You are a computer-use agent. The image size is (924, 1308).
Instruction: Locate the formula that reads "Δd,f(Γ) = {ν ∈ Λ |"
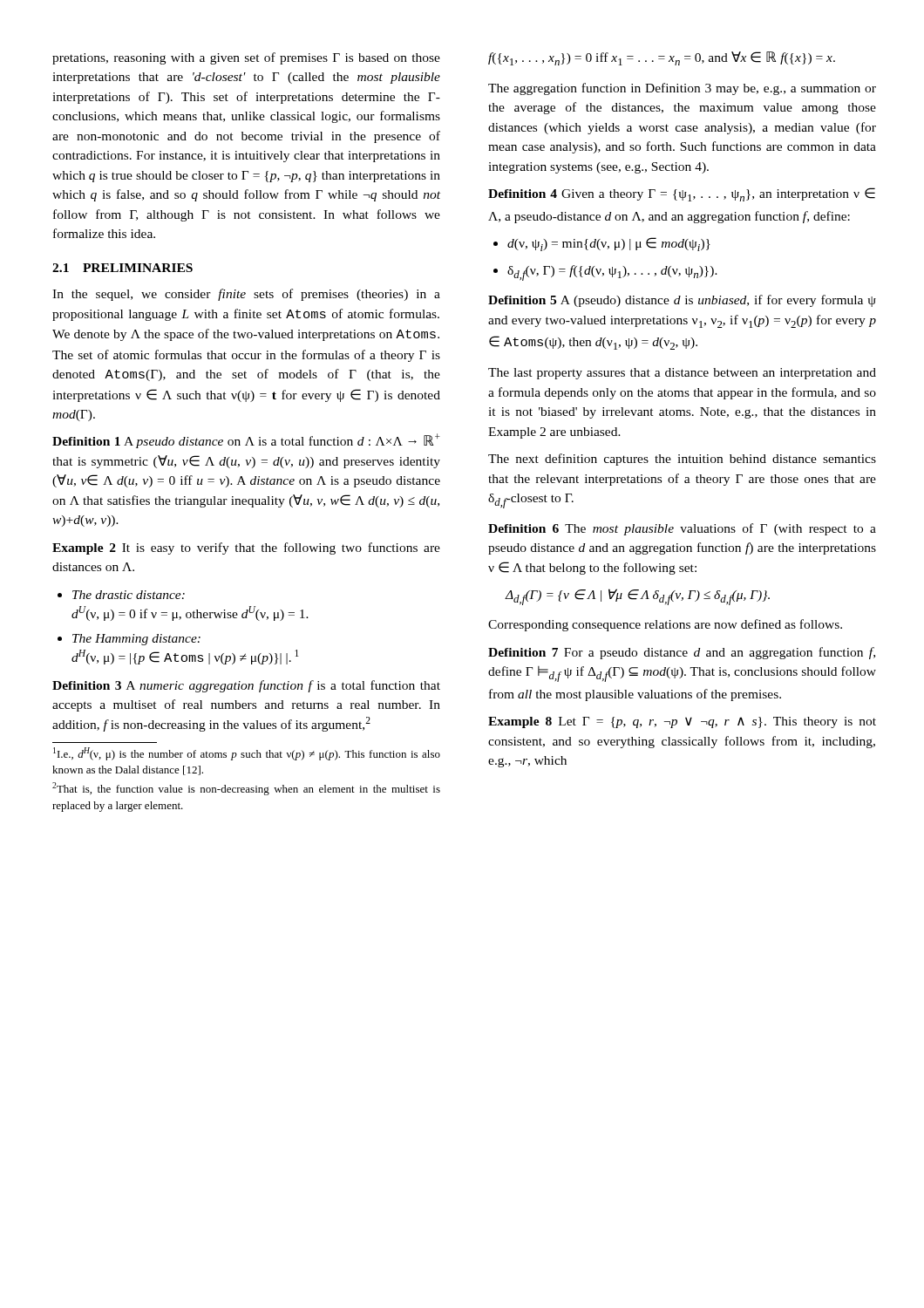[x=691, y=597]
